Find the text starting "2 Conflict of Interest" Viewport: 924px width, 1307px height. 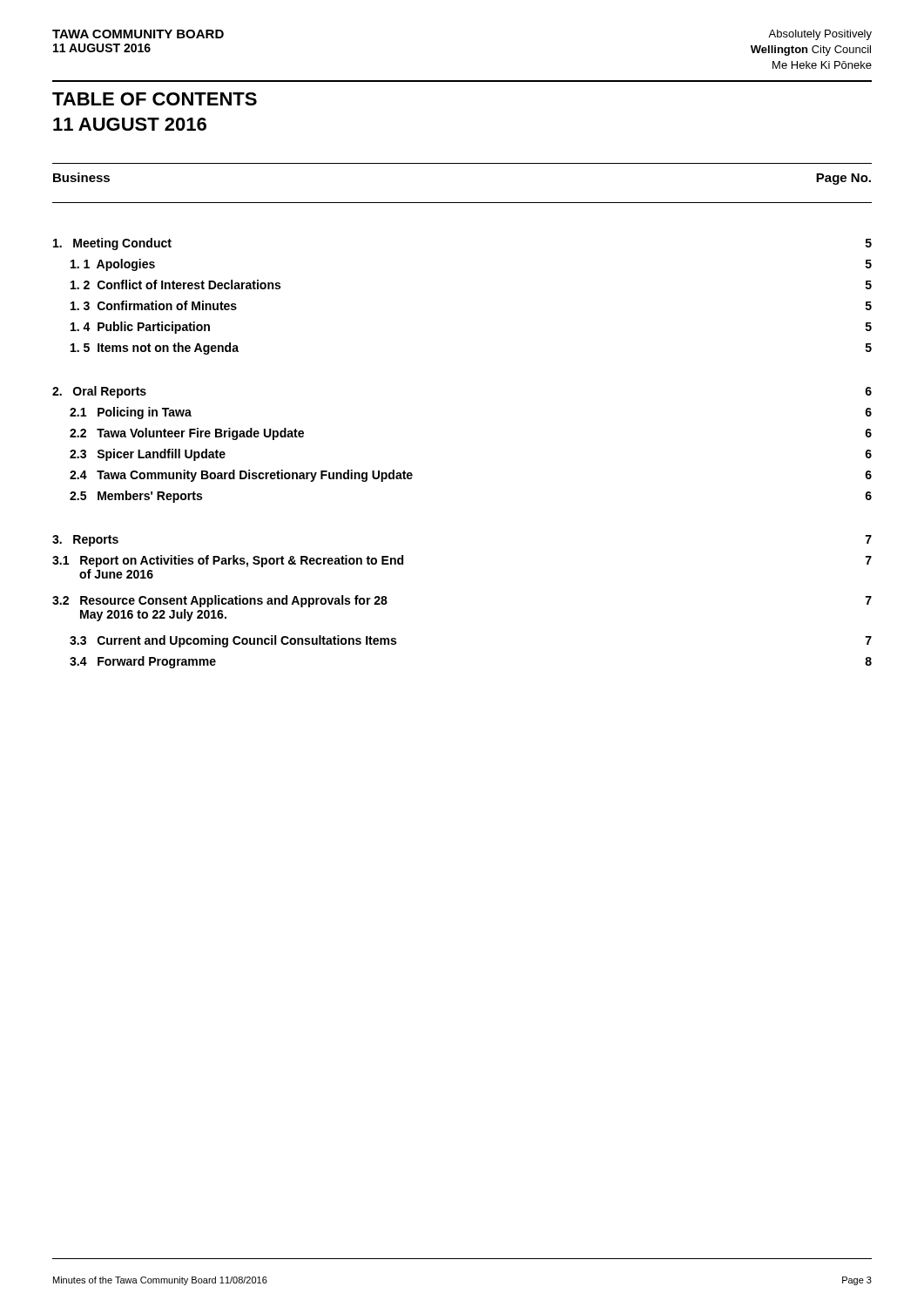click(173, 284)
